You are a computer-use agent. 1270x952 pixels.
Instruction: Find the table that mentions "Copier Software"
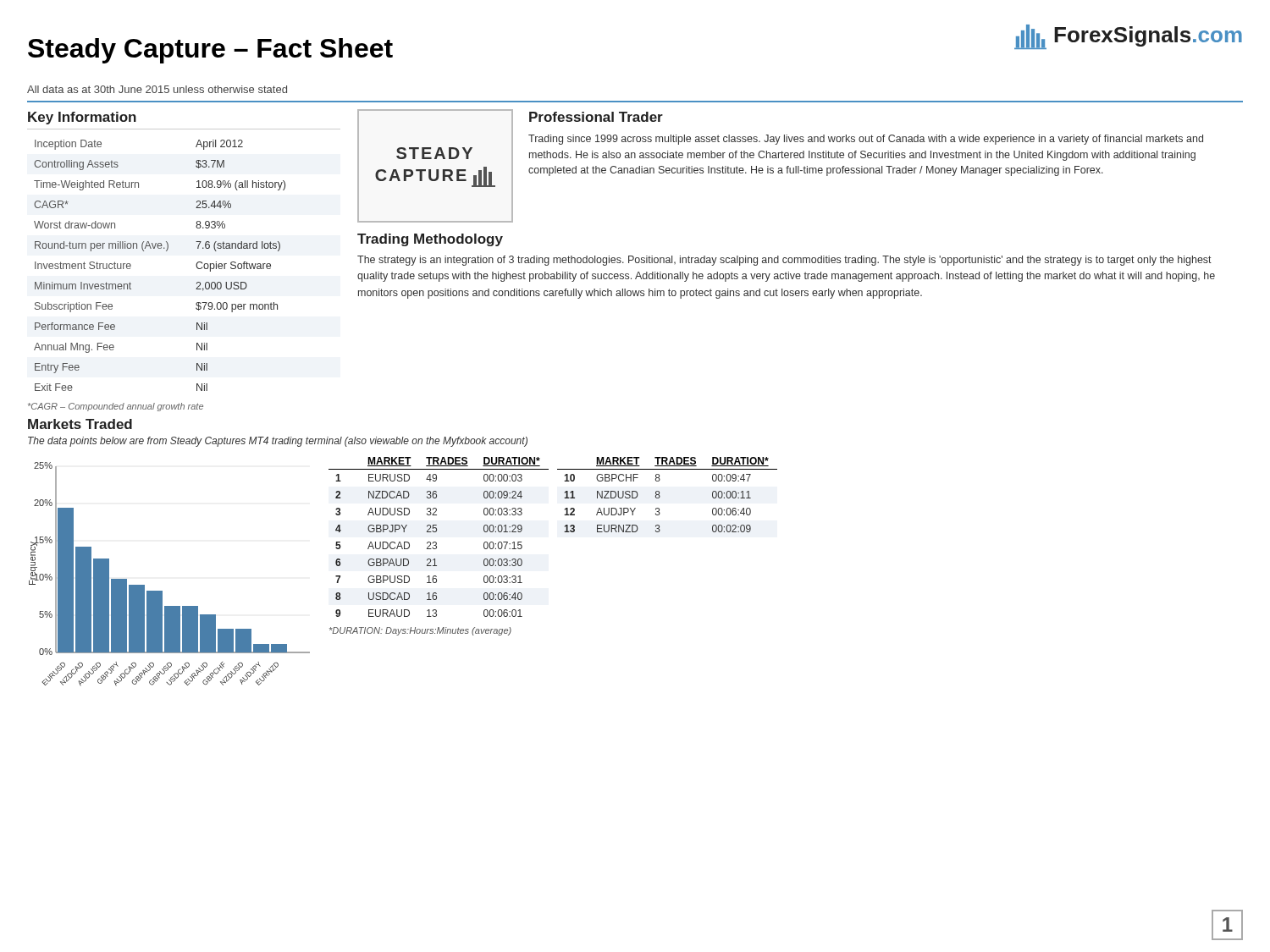(184, 266)
